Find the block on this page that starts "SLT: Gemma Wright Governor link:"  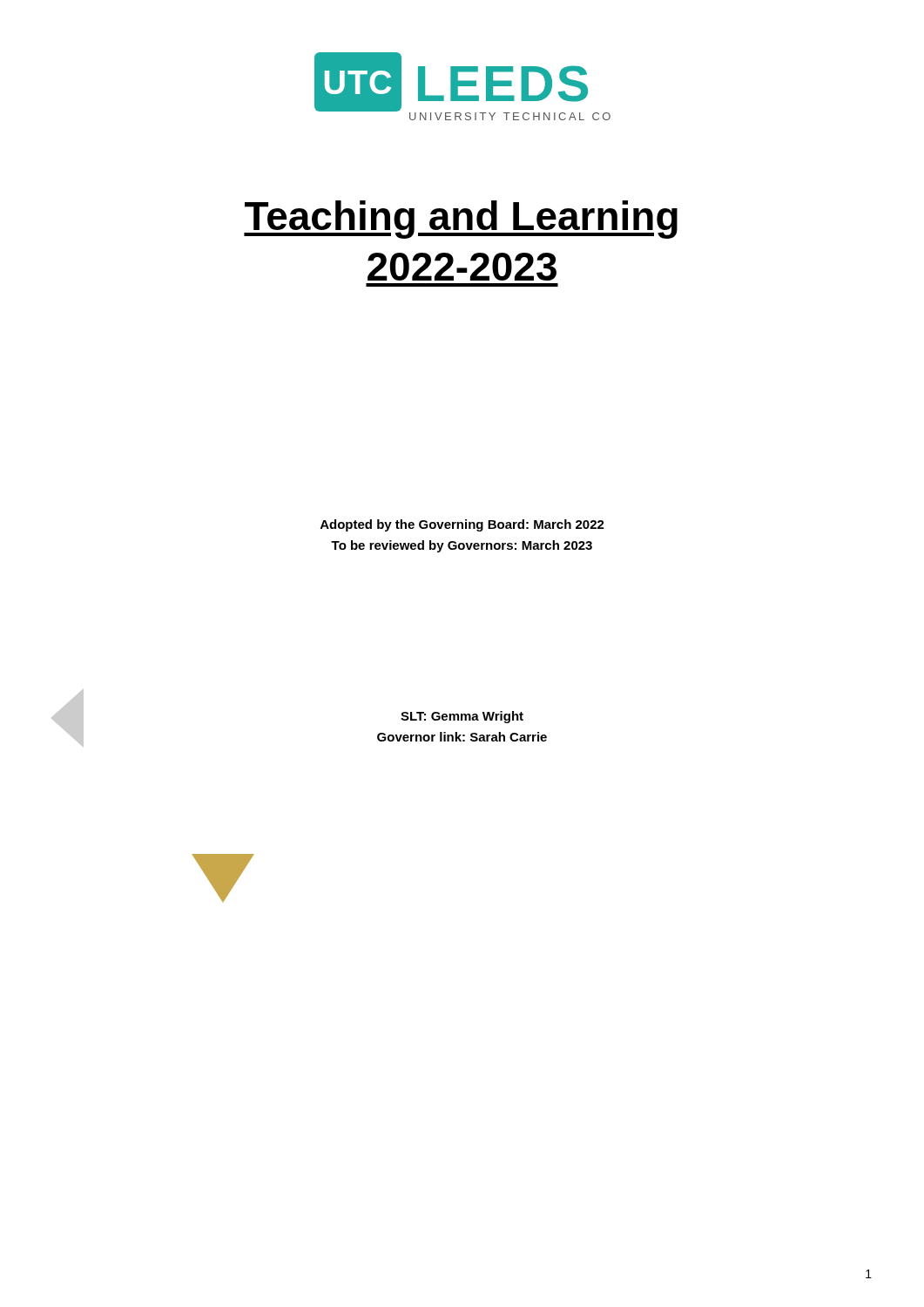462,727
